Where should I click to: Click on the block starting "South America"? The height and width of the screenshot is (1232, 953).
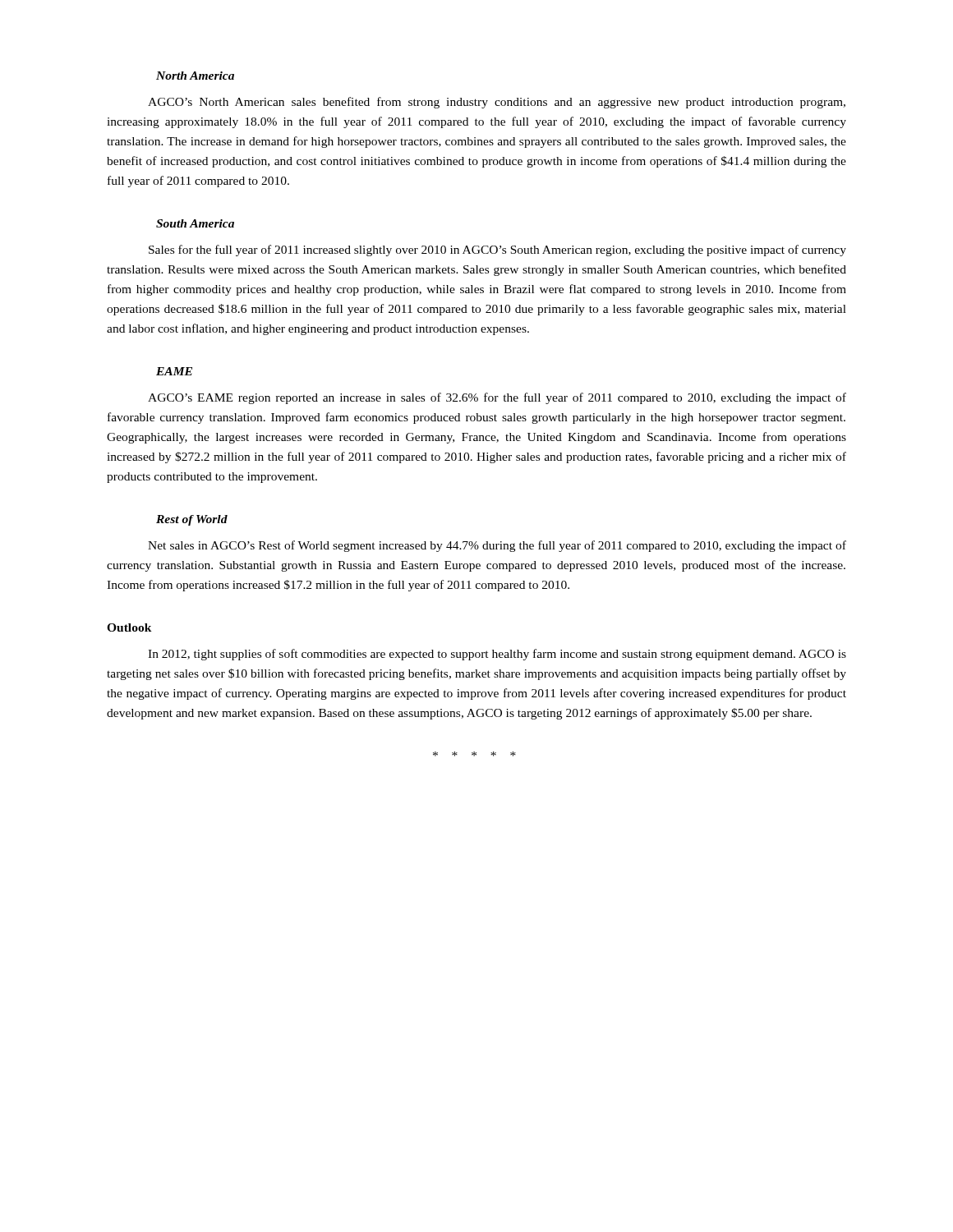195,223
